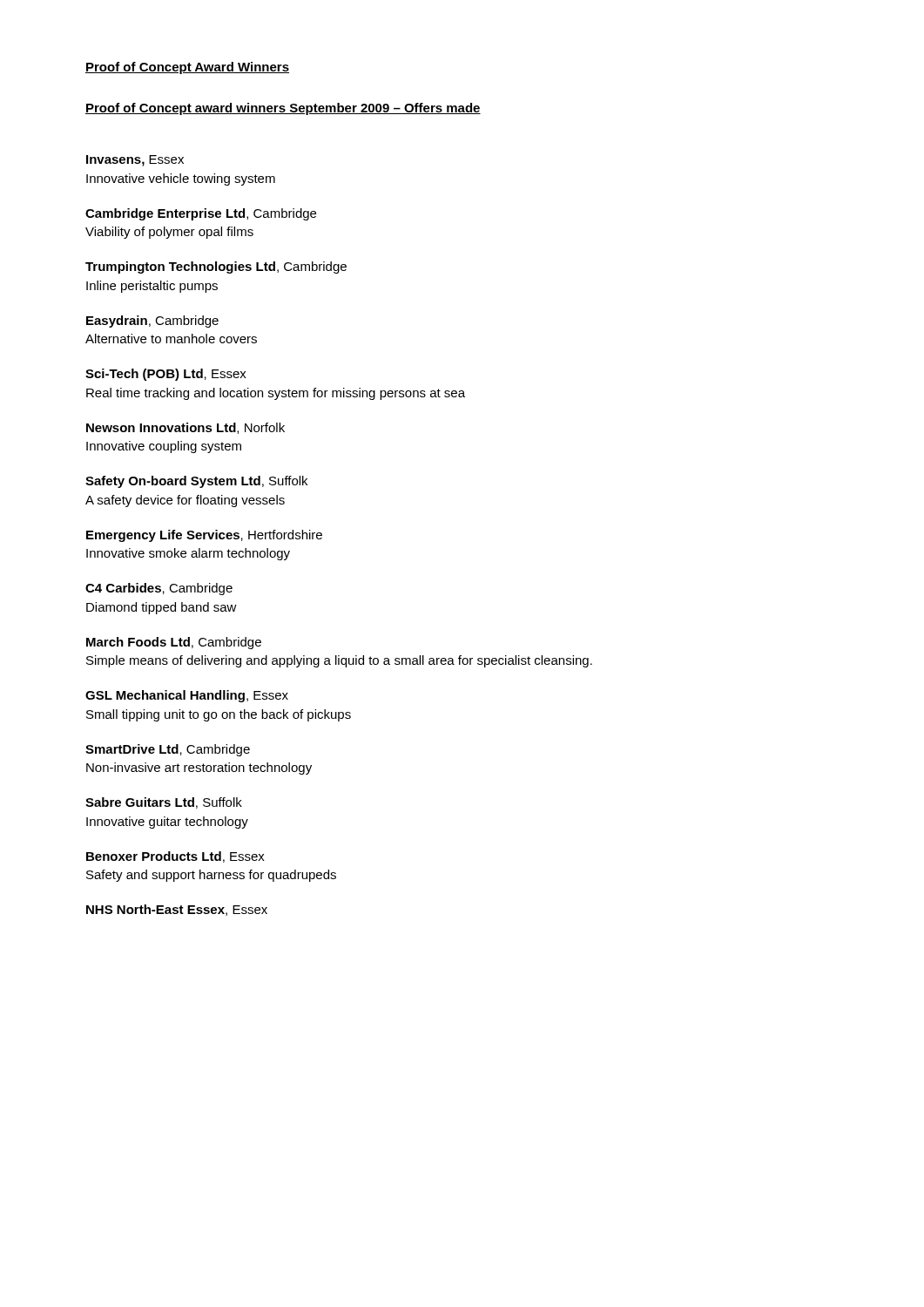Find the block on this page that starts "Sci-Tech (POB) Ltd, Essex"
Image resolution: width=924 pixels, height=1307 pixels.
[x=462, y=384]
